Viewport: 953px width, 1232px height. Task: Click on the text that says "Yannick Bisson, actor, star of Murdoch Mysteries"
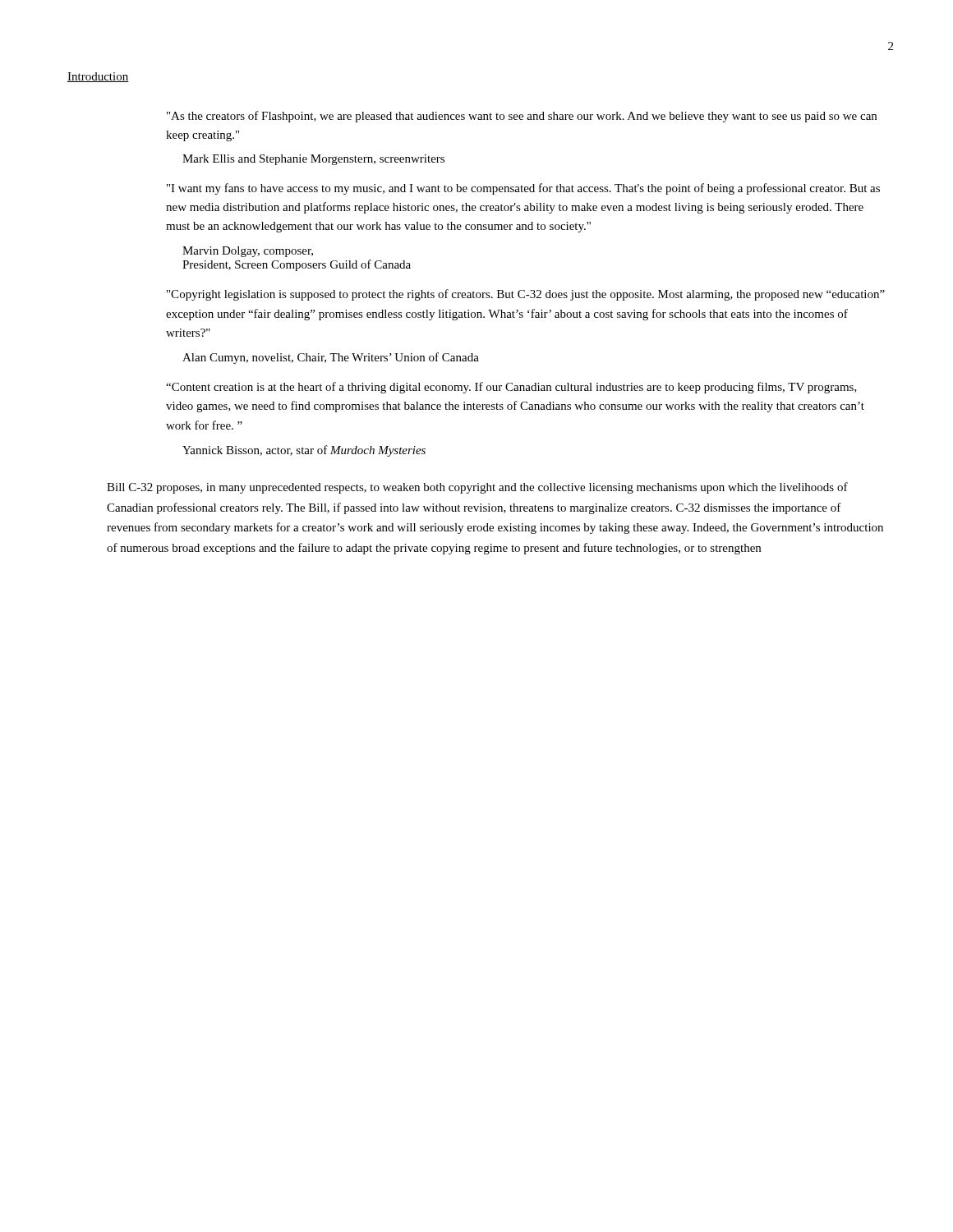click(304, 451)
